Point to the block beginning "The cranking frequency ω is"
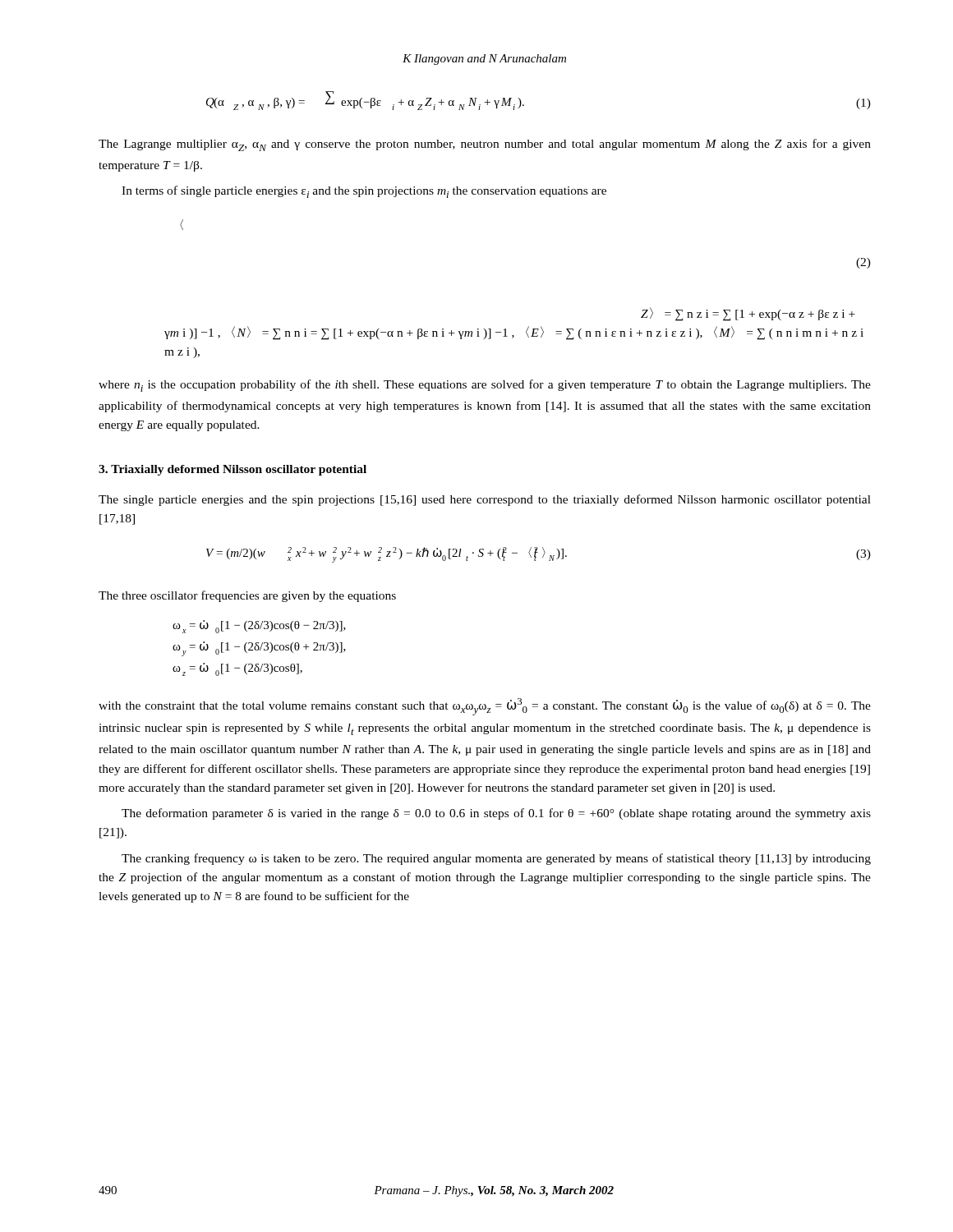Image resolution: width=953 pixels, height=1232 pixels. coord(485,877)
